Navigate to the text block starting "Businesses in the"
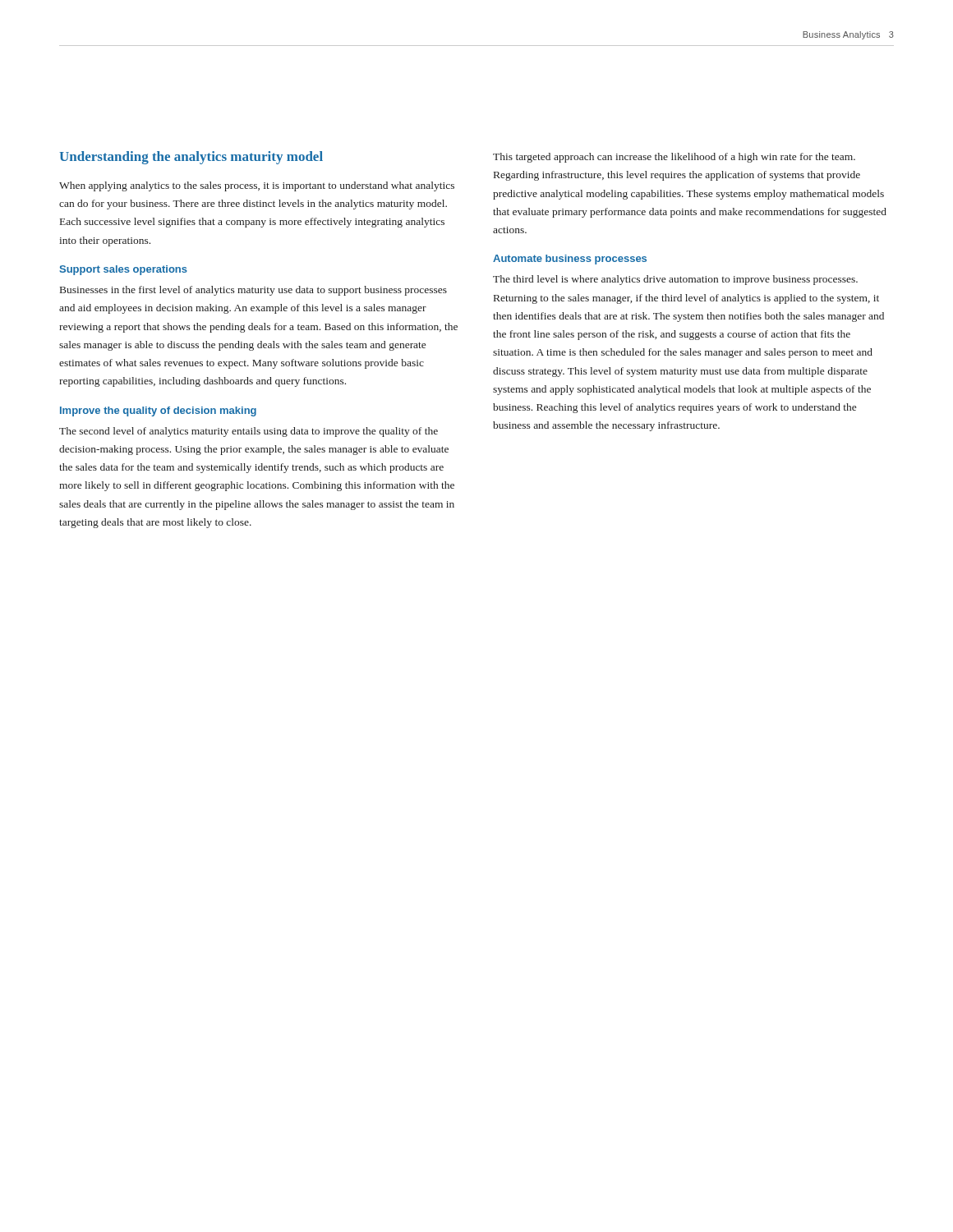 tap(259, 335)
